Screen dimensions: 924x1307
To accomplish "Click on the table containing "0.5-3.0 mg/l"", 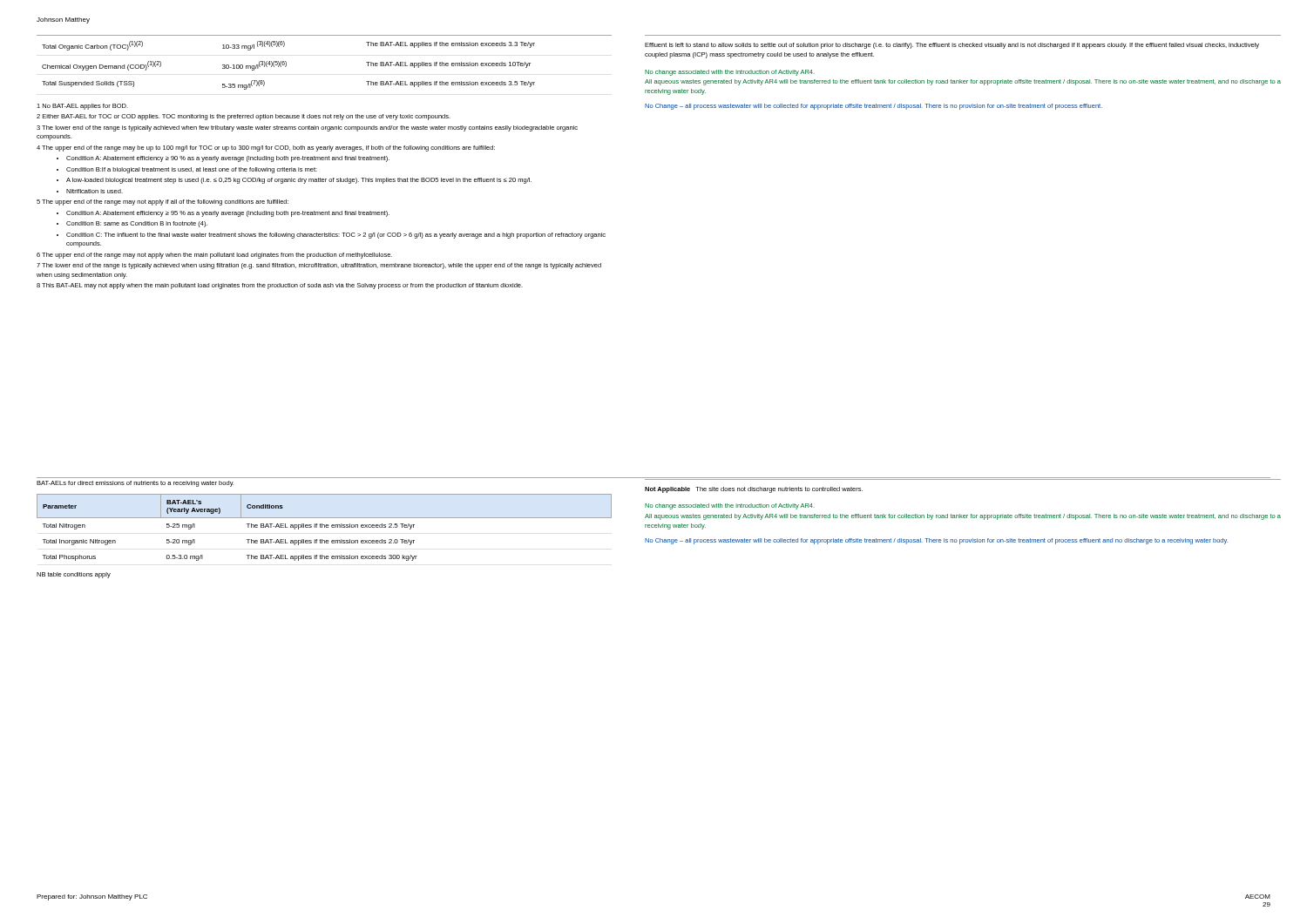I will 324,529.
